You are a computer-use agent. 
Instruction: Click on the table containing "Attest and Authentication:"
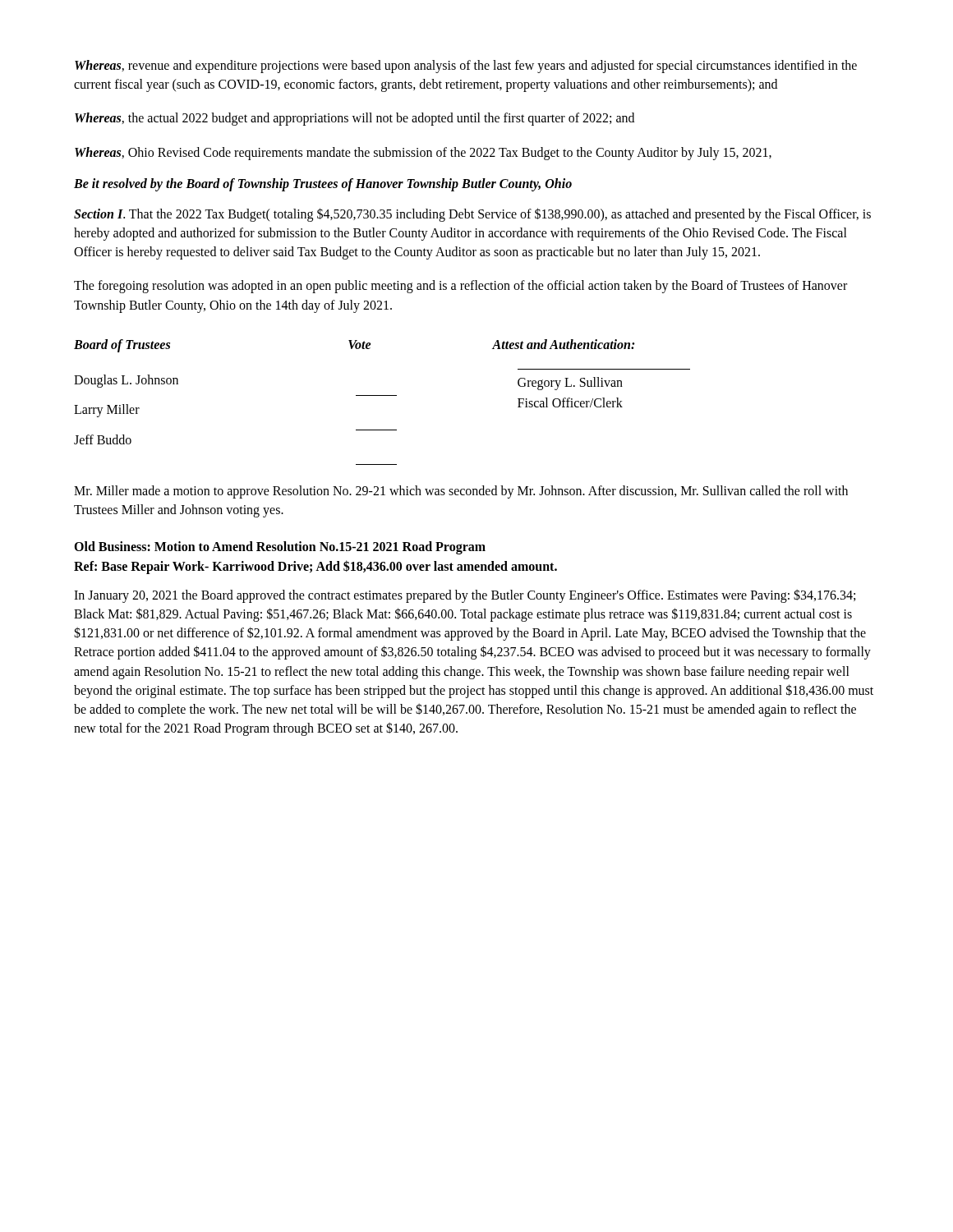pos(476,401)
